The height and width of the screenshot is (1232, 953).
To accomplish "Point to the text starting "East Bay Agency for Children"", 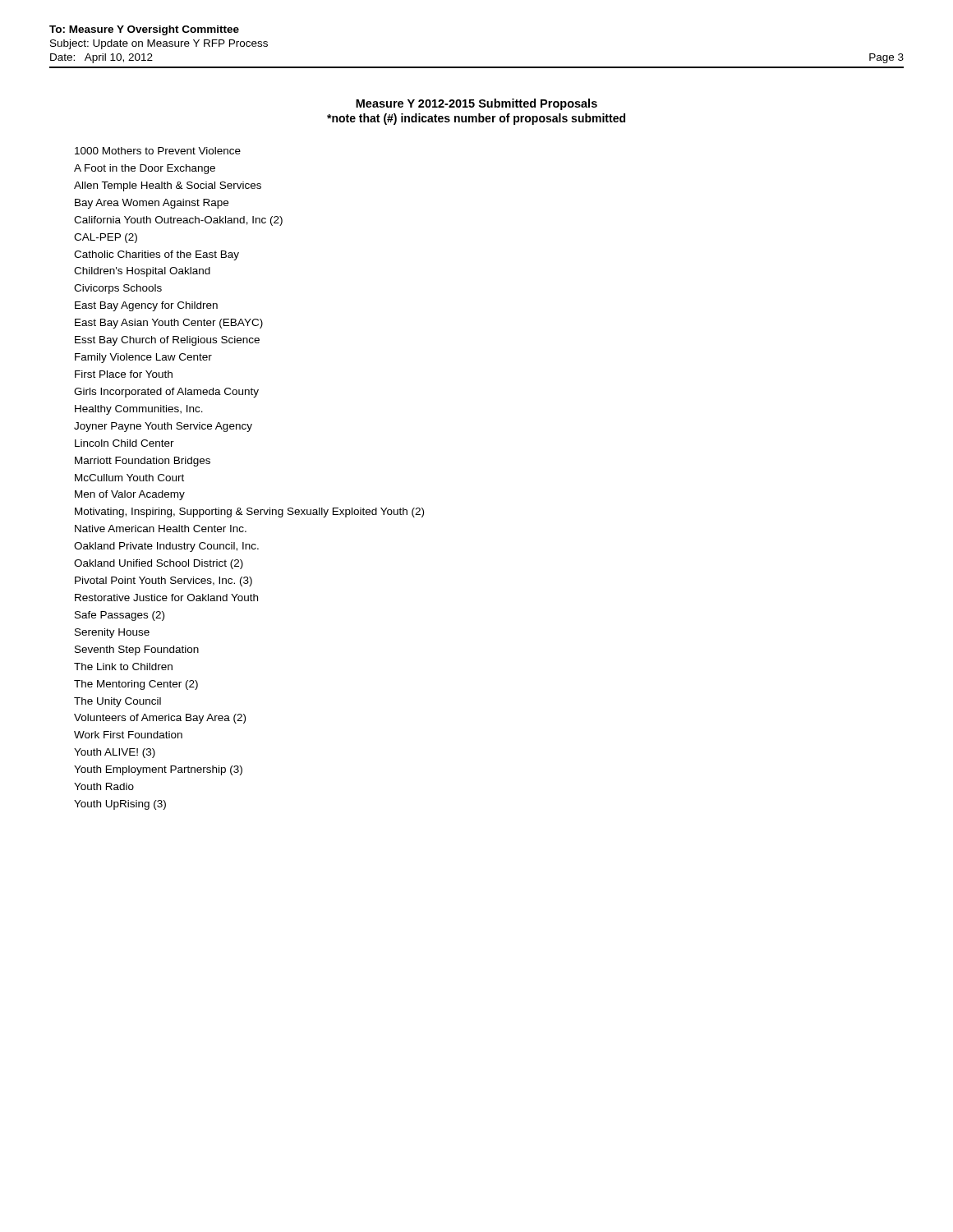I will coord(146,305).
